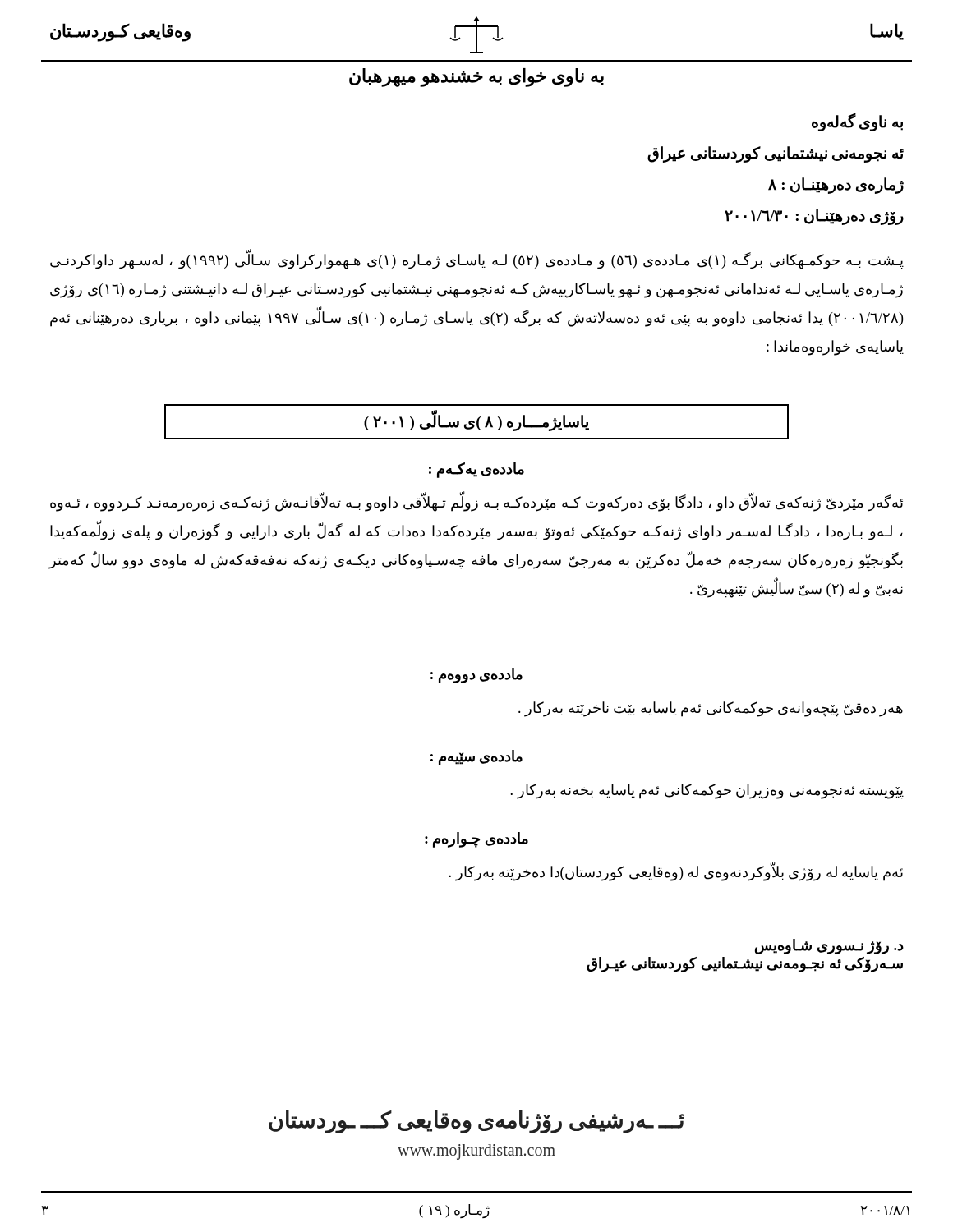Navigate to the block starting "ماددەی دووەم :"
The image size is (953, 1232).
tap(476, 674)
